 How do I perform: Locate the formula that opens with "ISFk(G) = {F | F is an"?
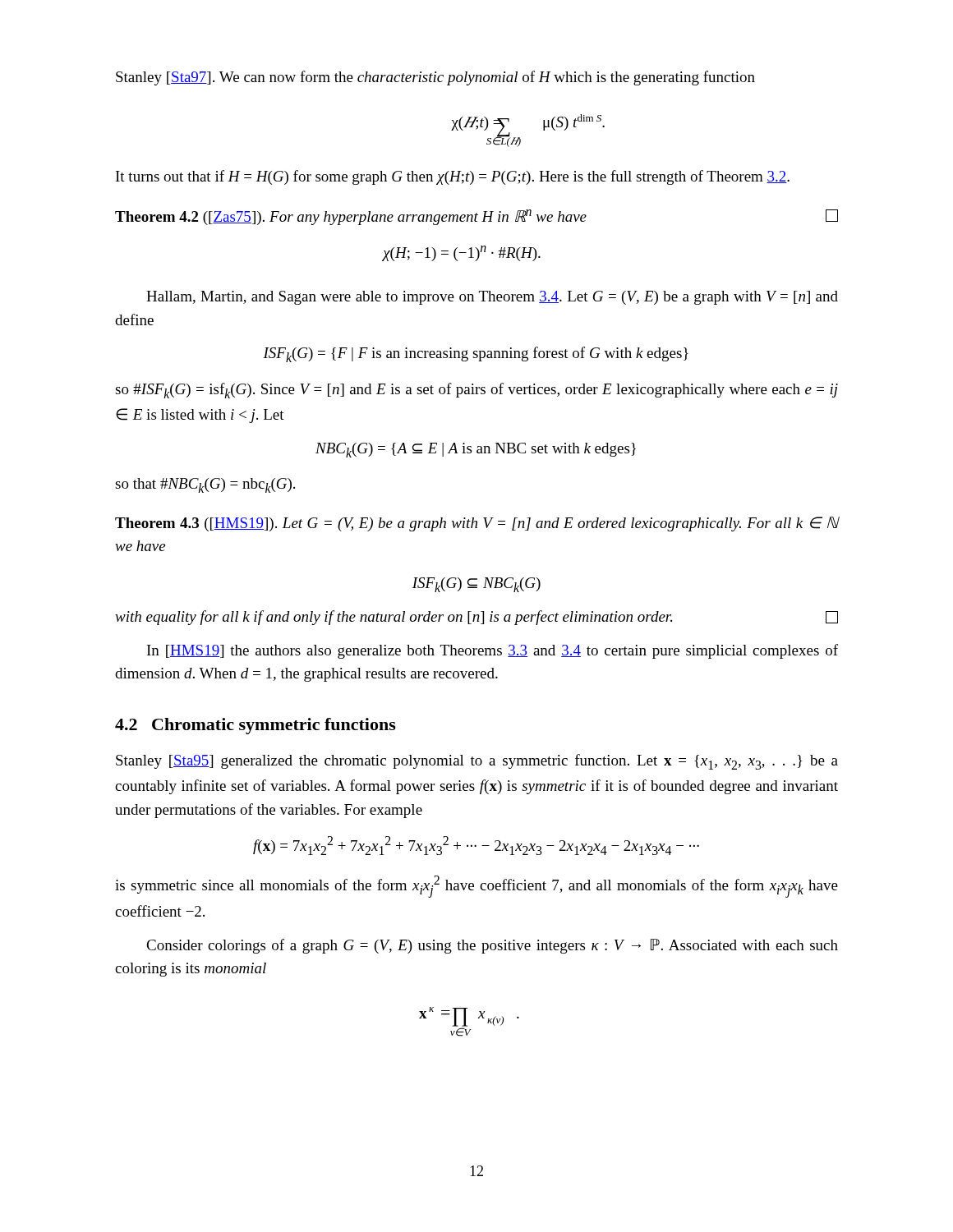(x=476, y=354)
